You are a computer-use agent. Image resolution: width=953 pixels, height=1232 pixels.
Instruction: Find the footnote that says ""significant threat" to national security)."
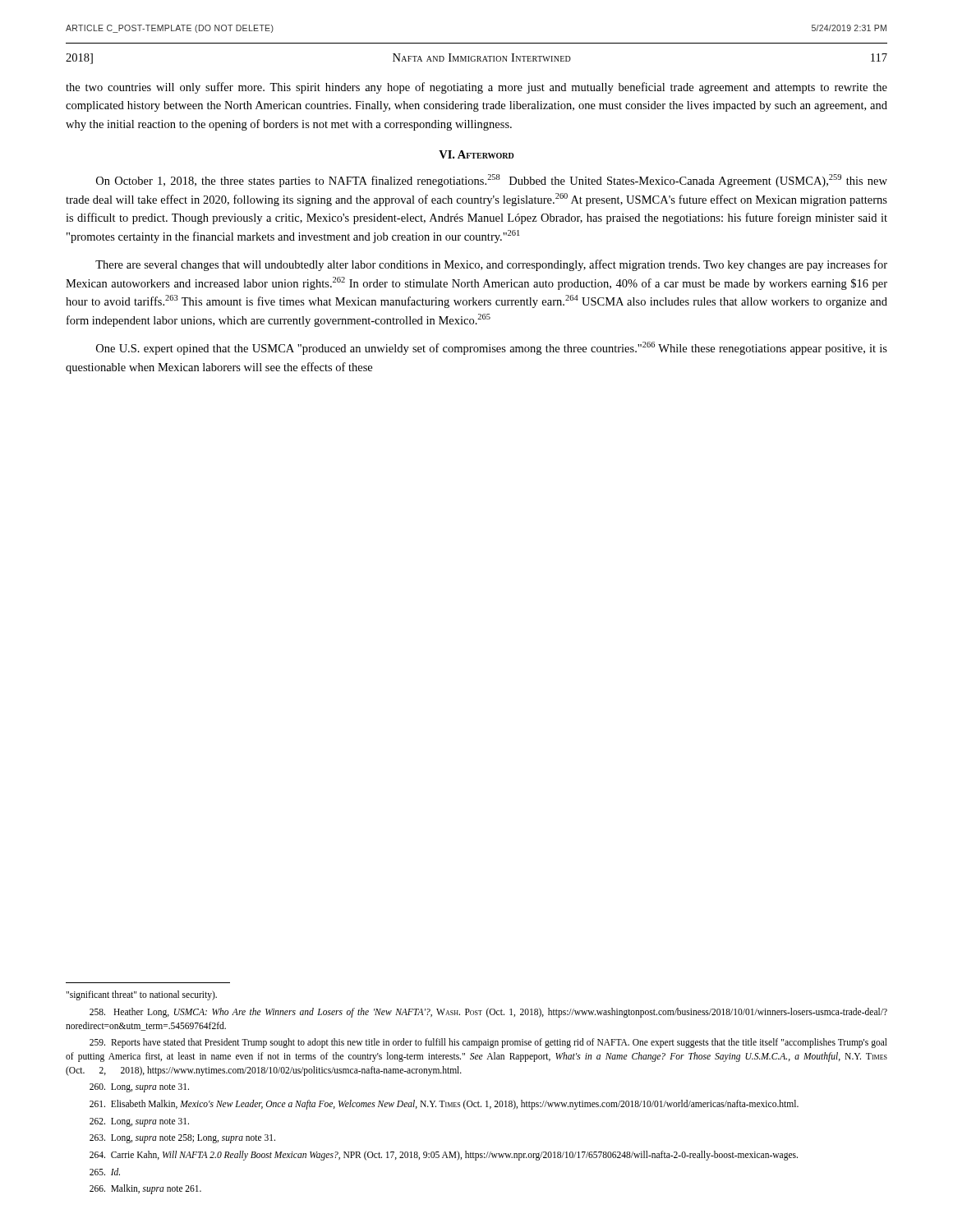pyautogui.click(x=142, y=995)
